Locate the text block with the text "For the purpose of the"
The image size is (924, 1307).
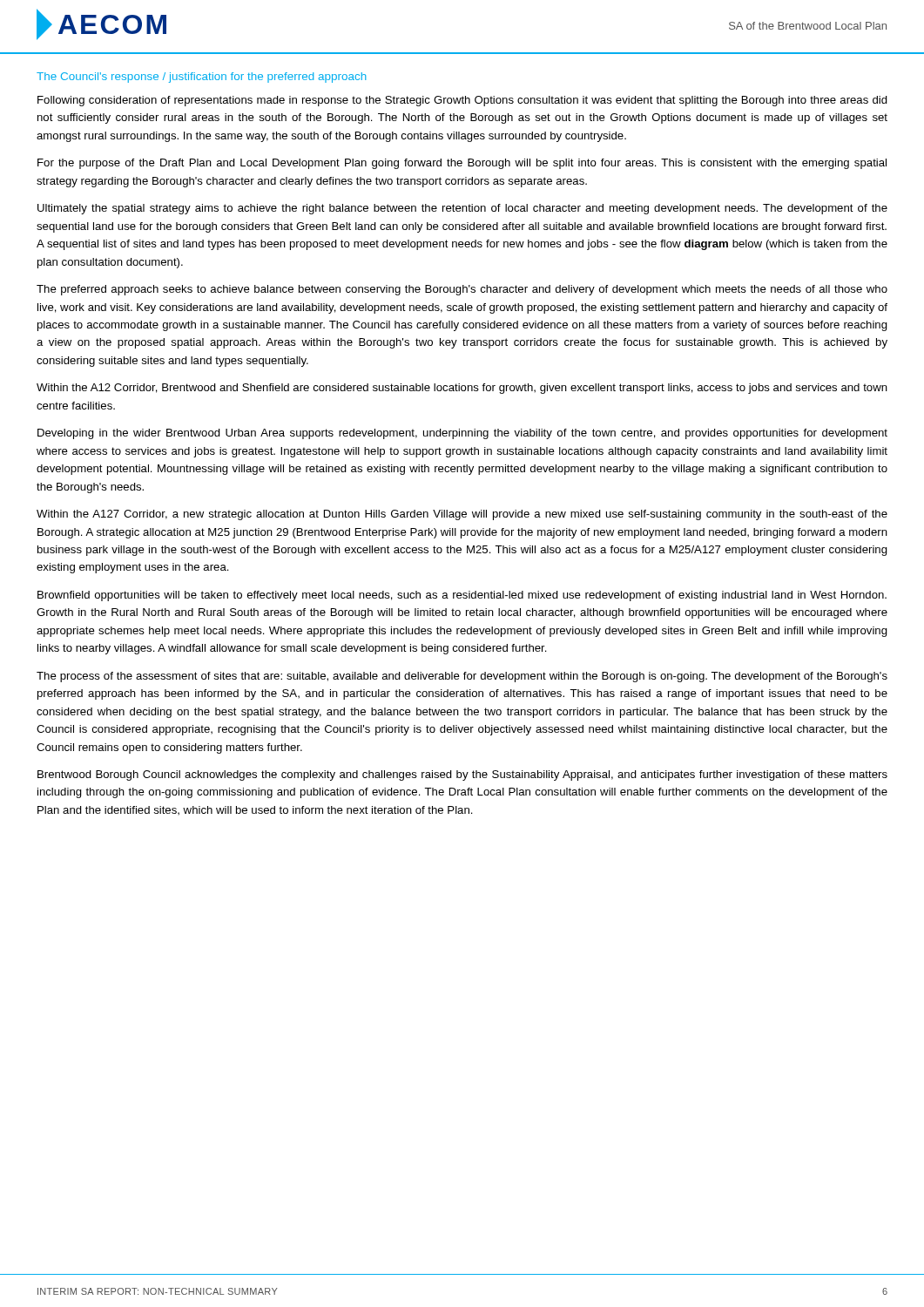click(462, 172)
